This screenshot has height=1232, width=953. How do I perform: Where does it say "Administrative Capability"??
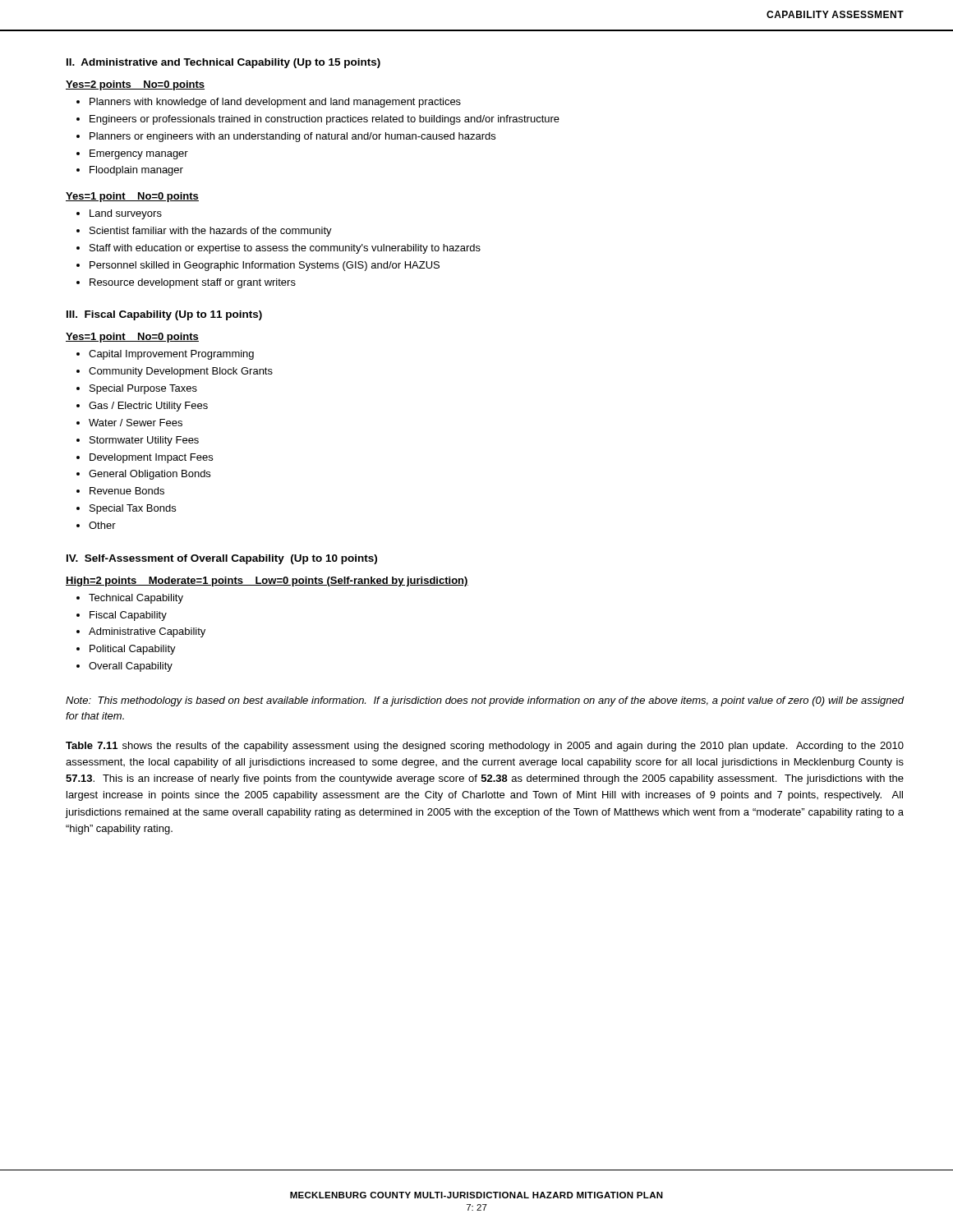pyautogui.click(x=147, y=632)
